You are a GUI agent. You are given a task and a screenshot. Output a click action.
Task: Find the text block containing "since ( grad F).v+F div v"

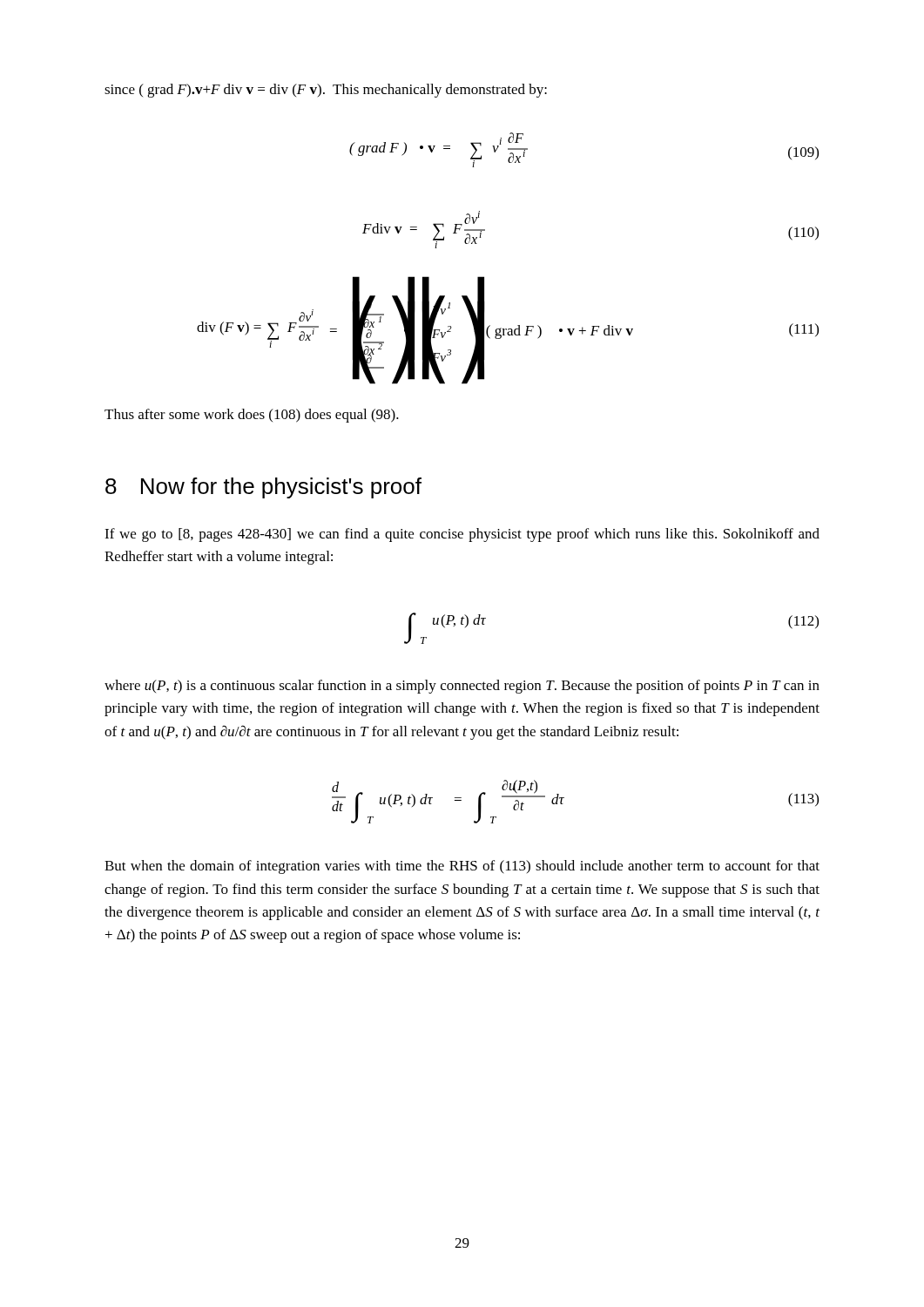pos(462,90)
